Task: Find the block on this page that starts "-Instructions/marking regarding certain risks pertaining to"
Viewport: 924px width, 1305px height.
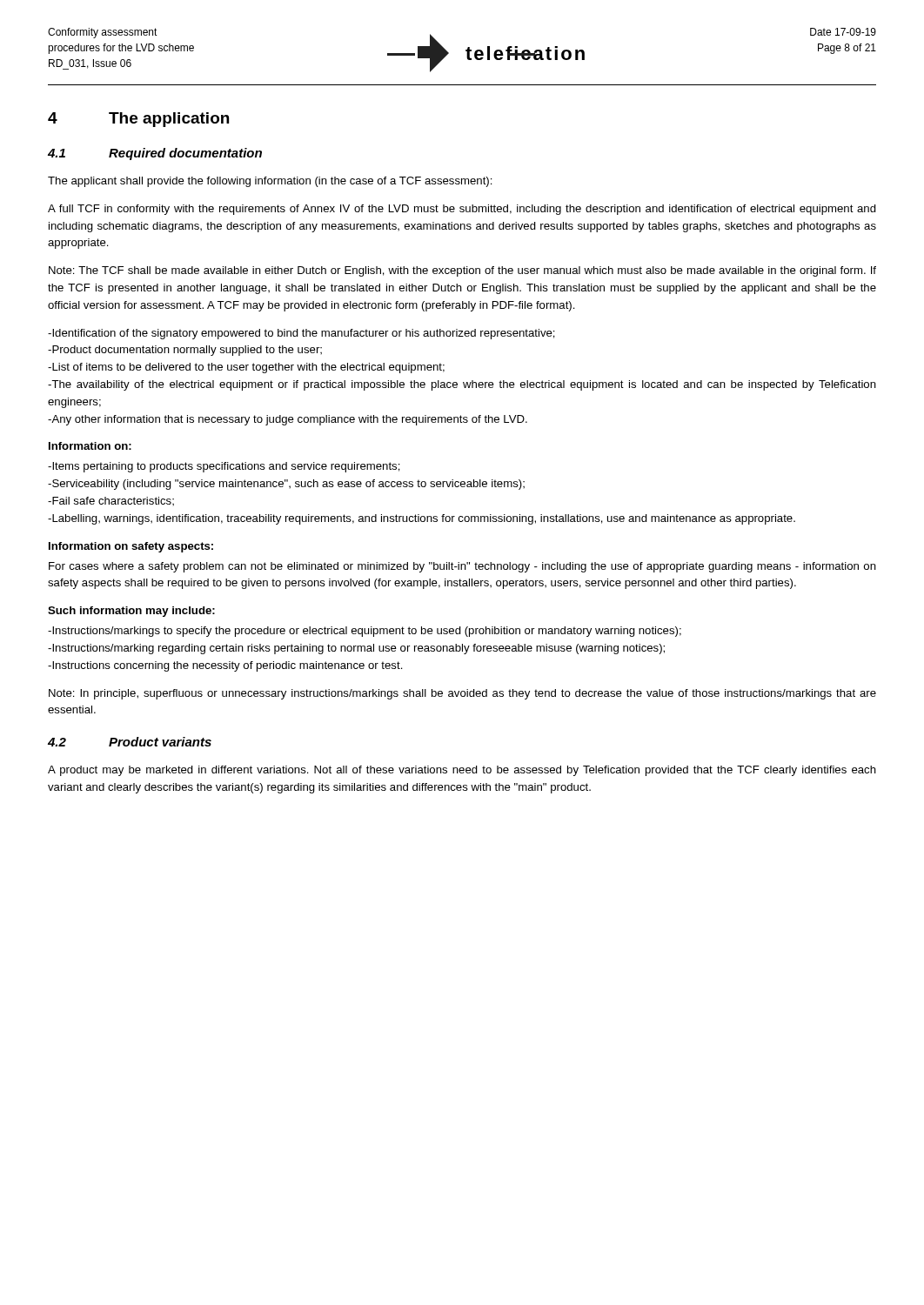Action: (x=357, y=648)
